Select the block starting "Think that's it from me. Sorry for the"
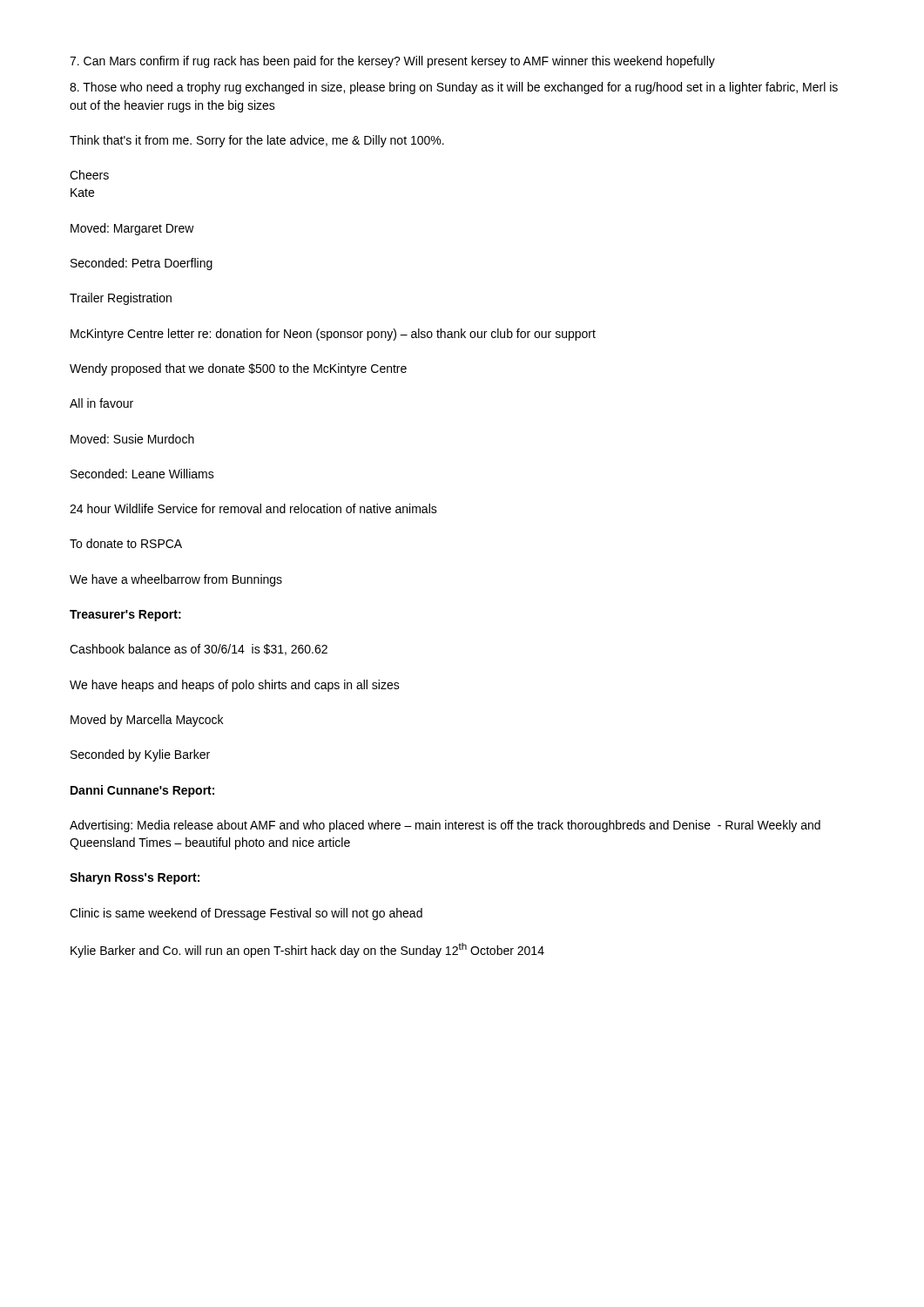 [257, 141]
